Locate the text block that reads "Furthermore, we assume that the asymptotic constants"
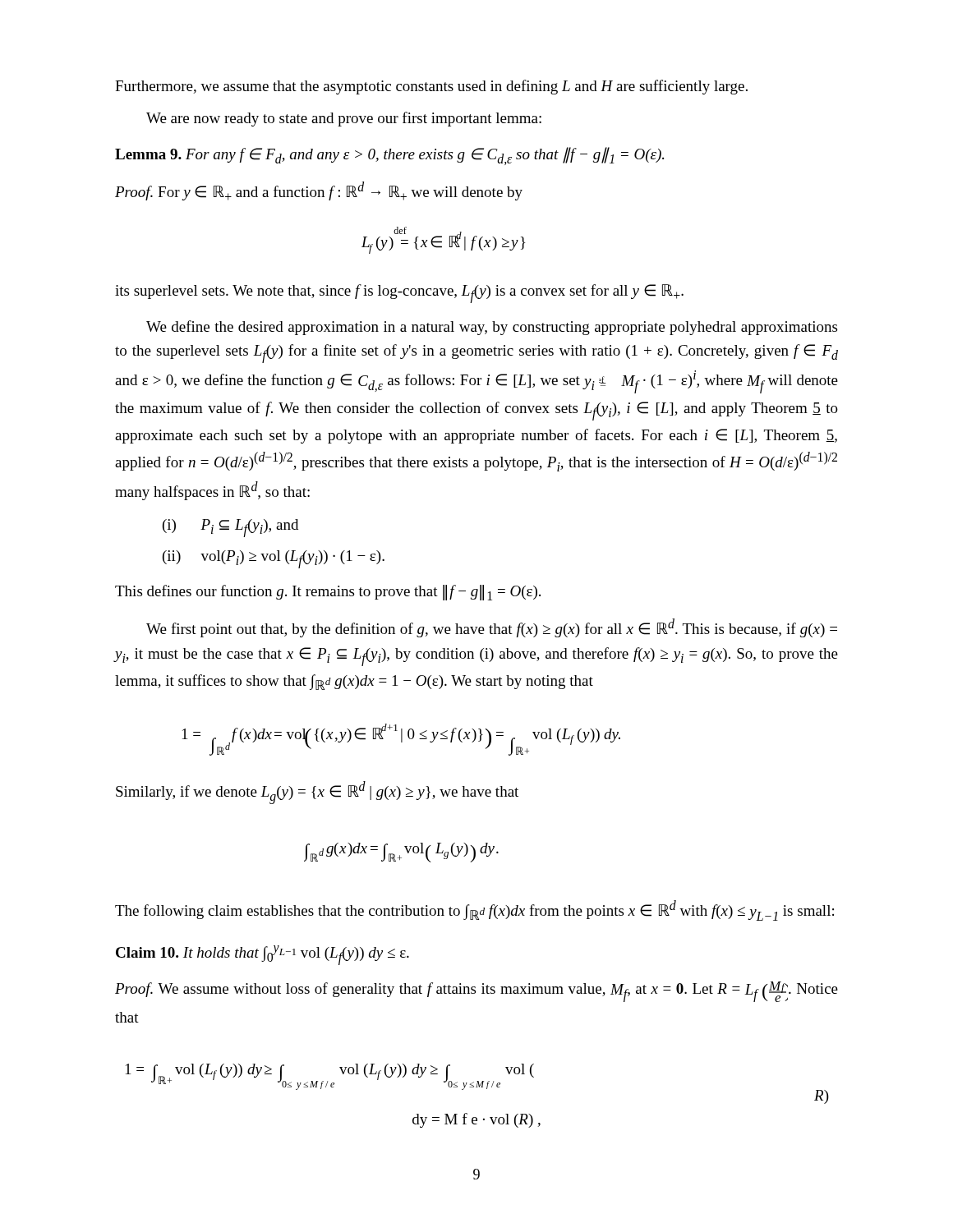The image size is (953, 1232). (476, 86)
